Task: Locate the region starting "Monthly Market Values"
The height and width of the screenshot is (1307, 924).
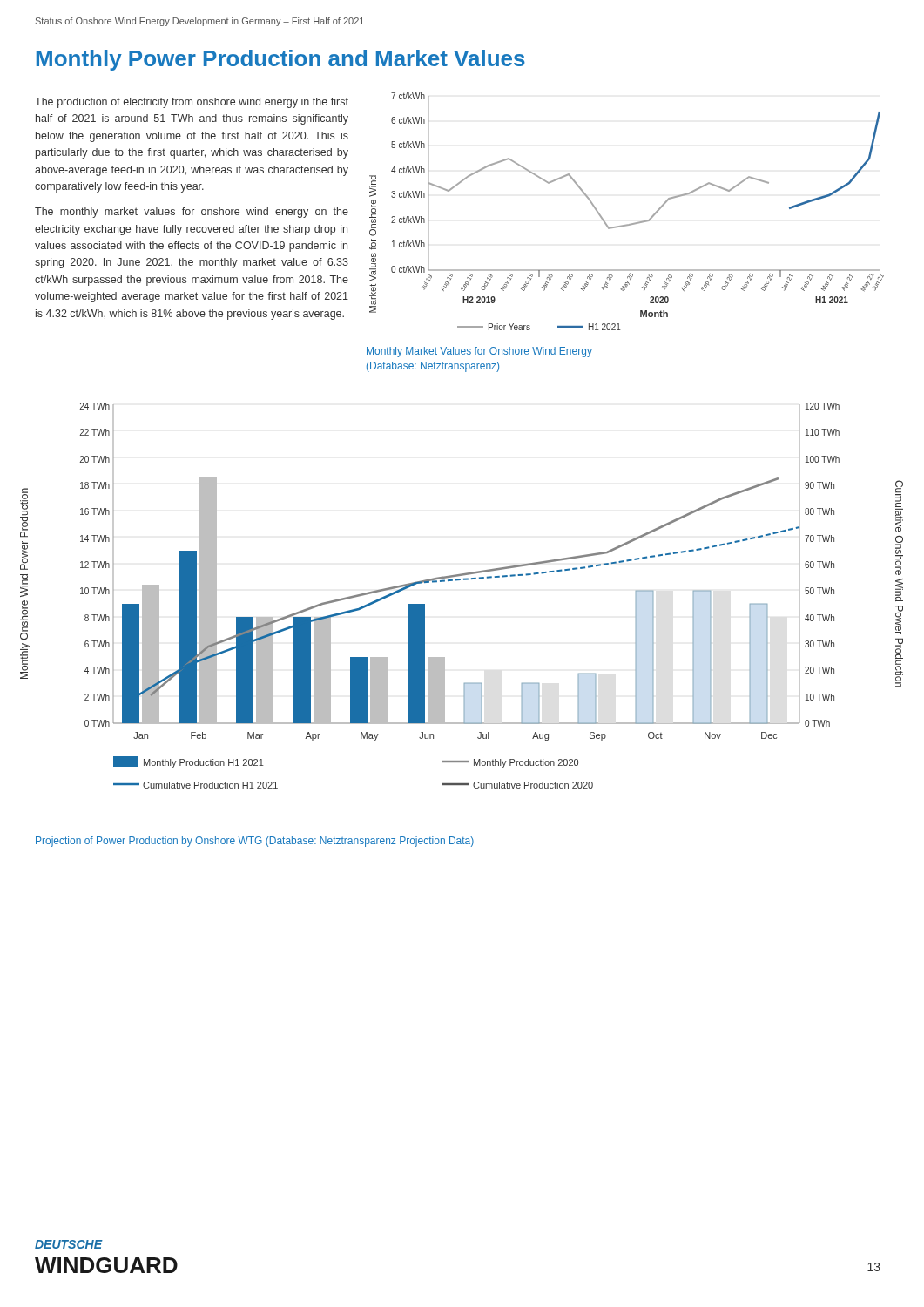Action: coord(479,358)
